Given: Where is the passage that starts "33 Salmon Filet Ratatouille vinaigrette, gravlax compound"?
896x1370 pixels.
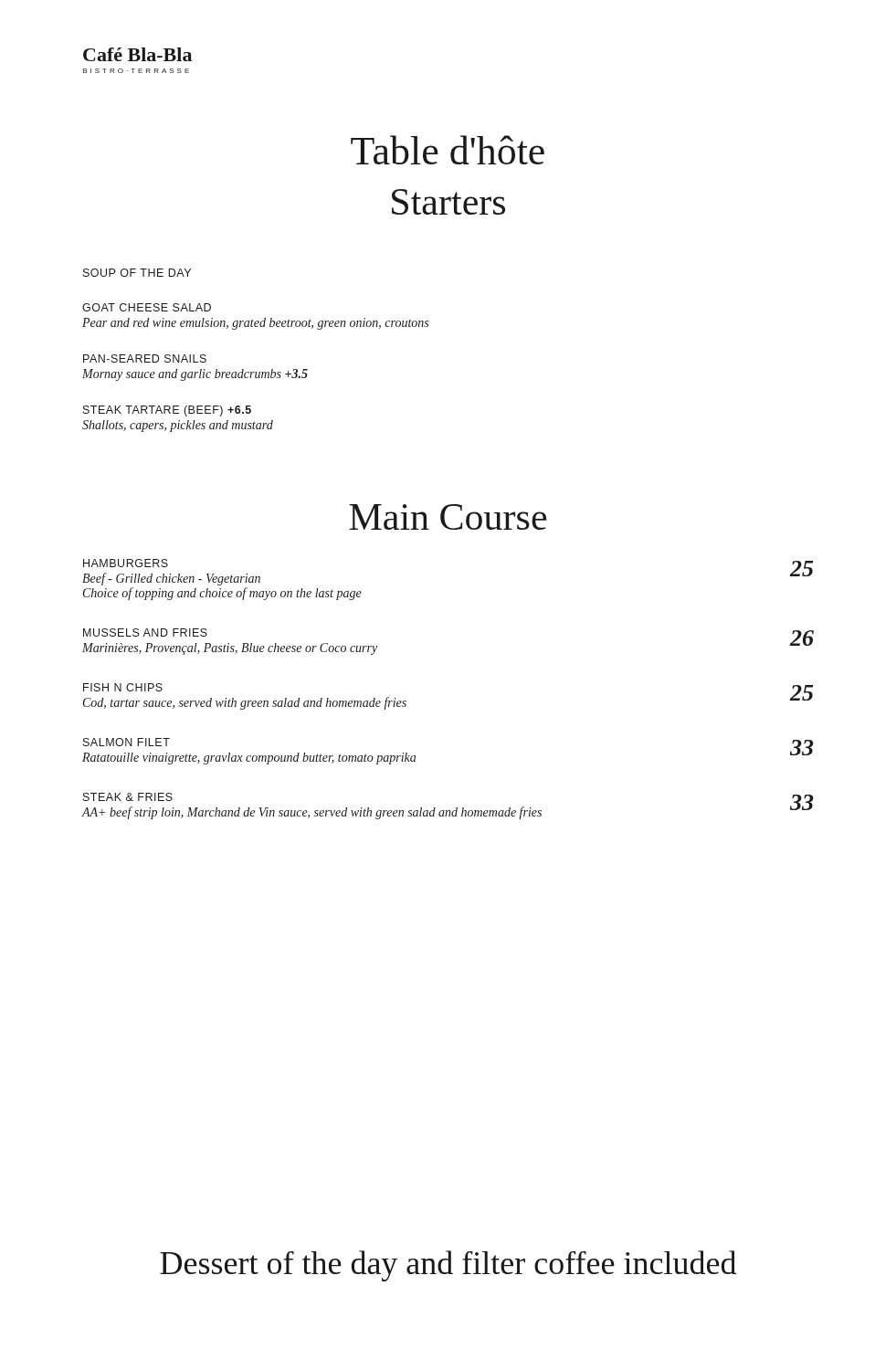Looking at the screenshot, I should pos(317,754).
